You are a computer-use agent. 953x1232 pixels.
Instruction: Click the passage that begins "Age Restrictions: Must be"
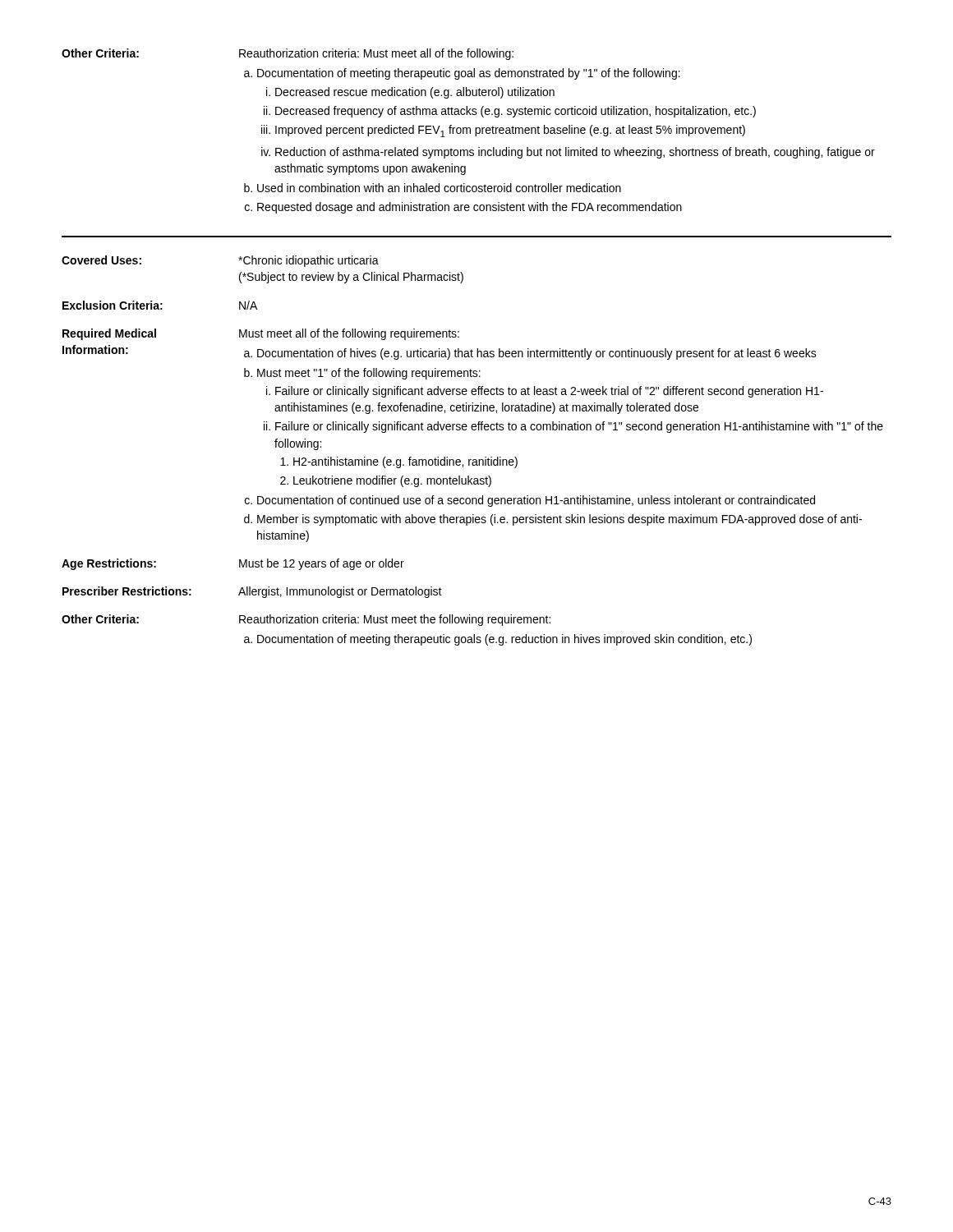coord(109,564)
